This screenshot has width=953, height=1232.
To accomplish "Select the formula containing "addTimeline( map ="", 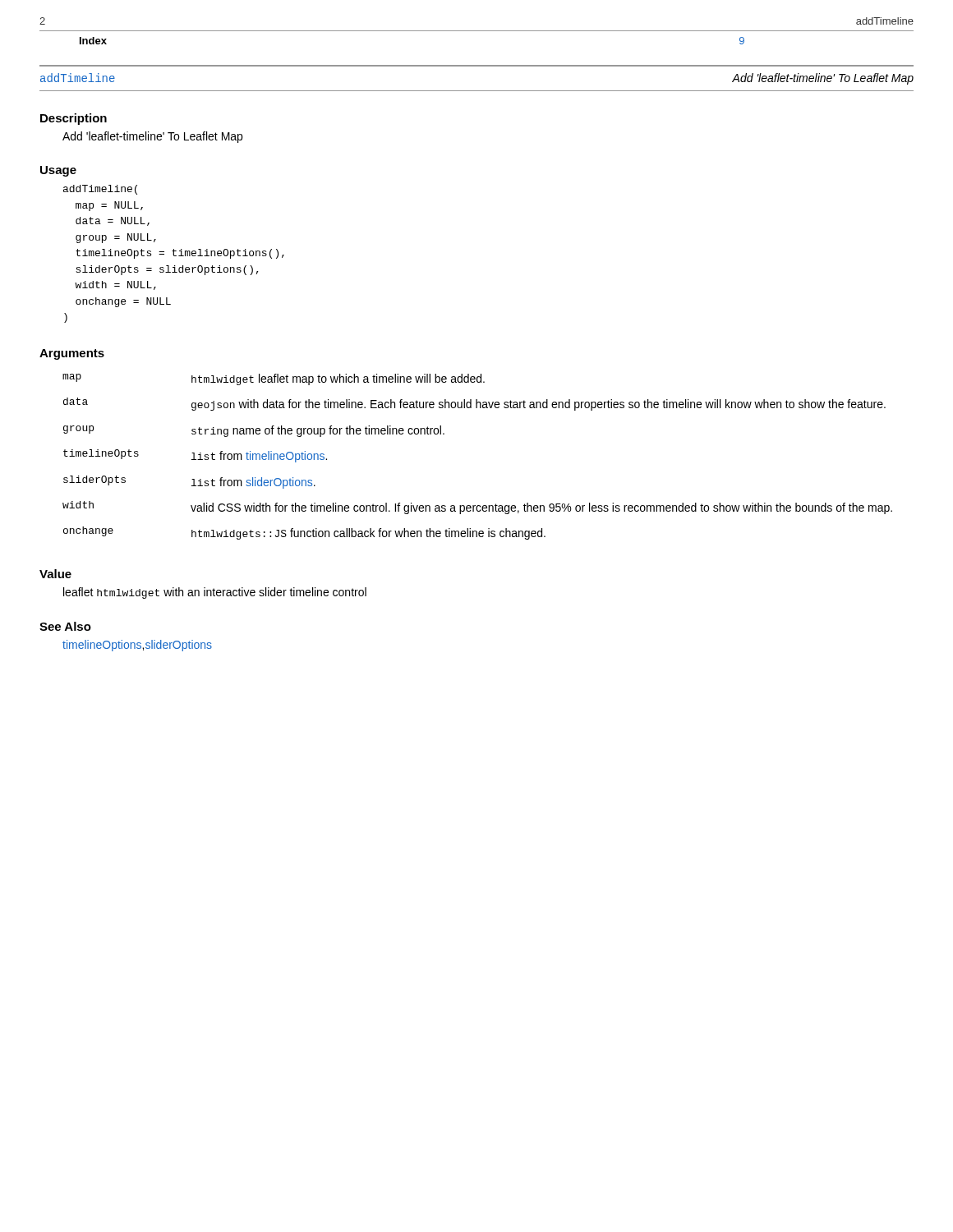I will click(175, 253).
